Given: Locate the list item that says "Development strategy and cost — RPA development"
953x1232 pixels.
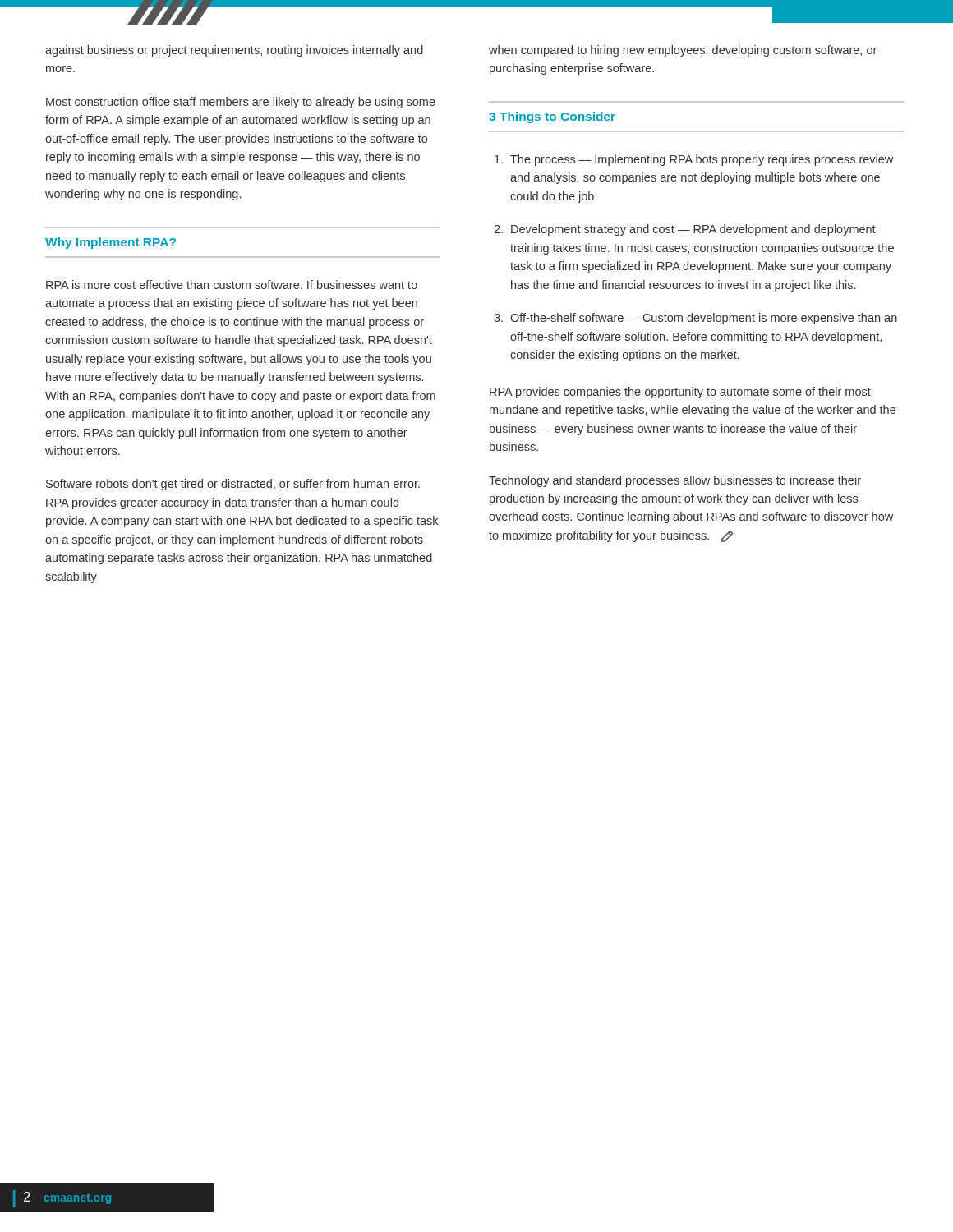Looking at the screenshot, I should pyautogui.click(x=702, y=257).
